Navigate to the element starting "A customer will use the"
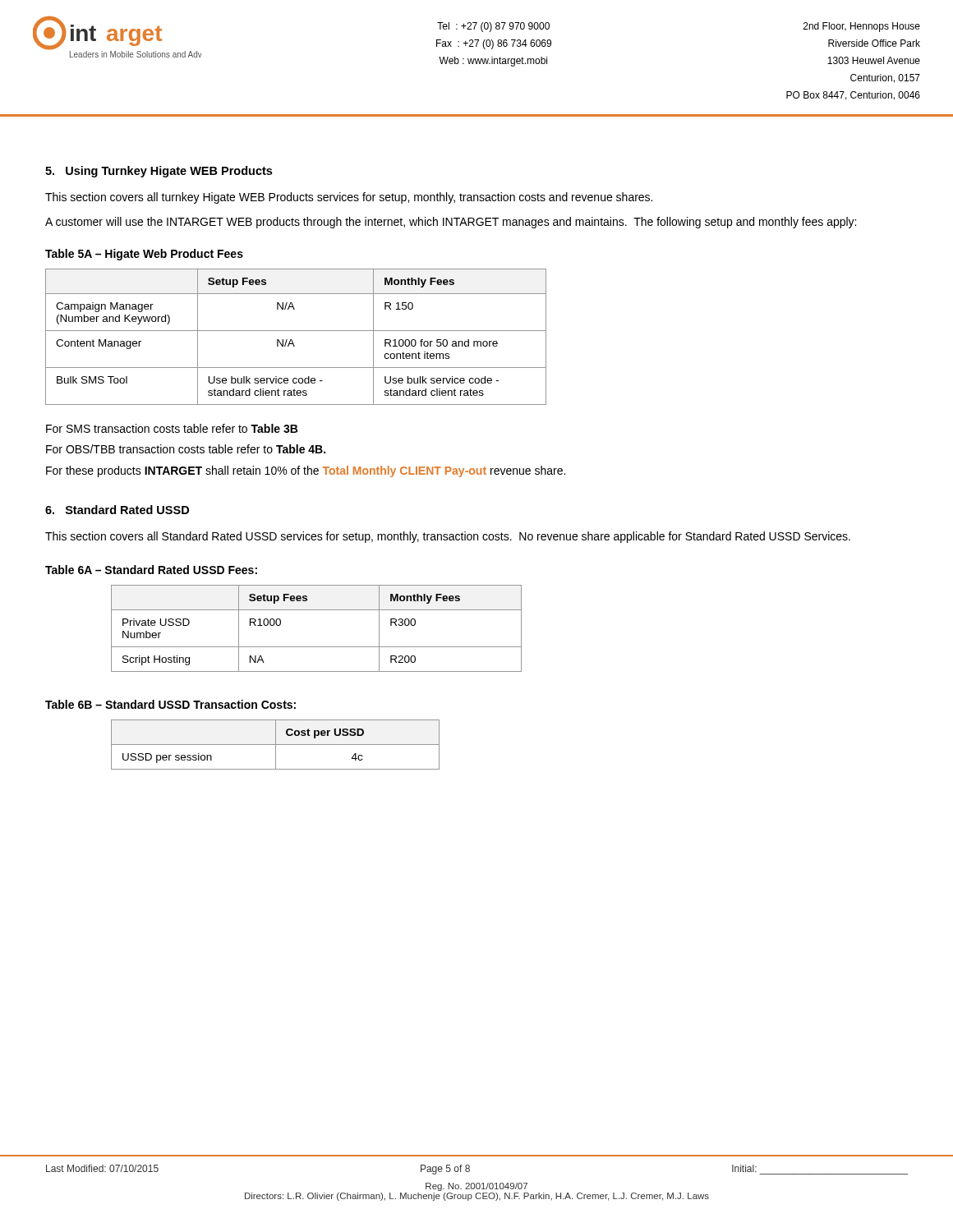953x1232 pixels. pos(451,222)
